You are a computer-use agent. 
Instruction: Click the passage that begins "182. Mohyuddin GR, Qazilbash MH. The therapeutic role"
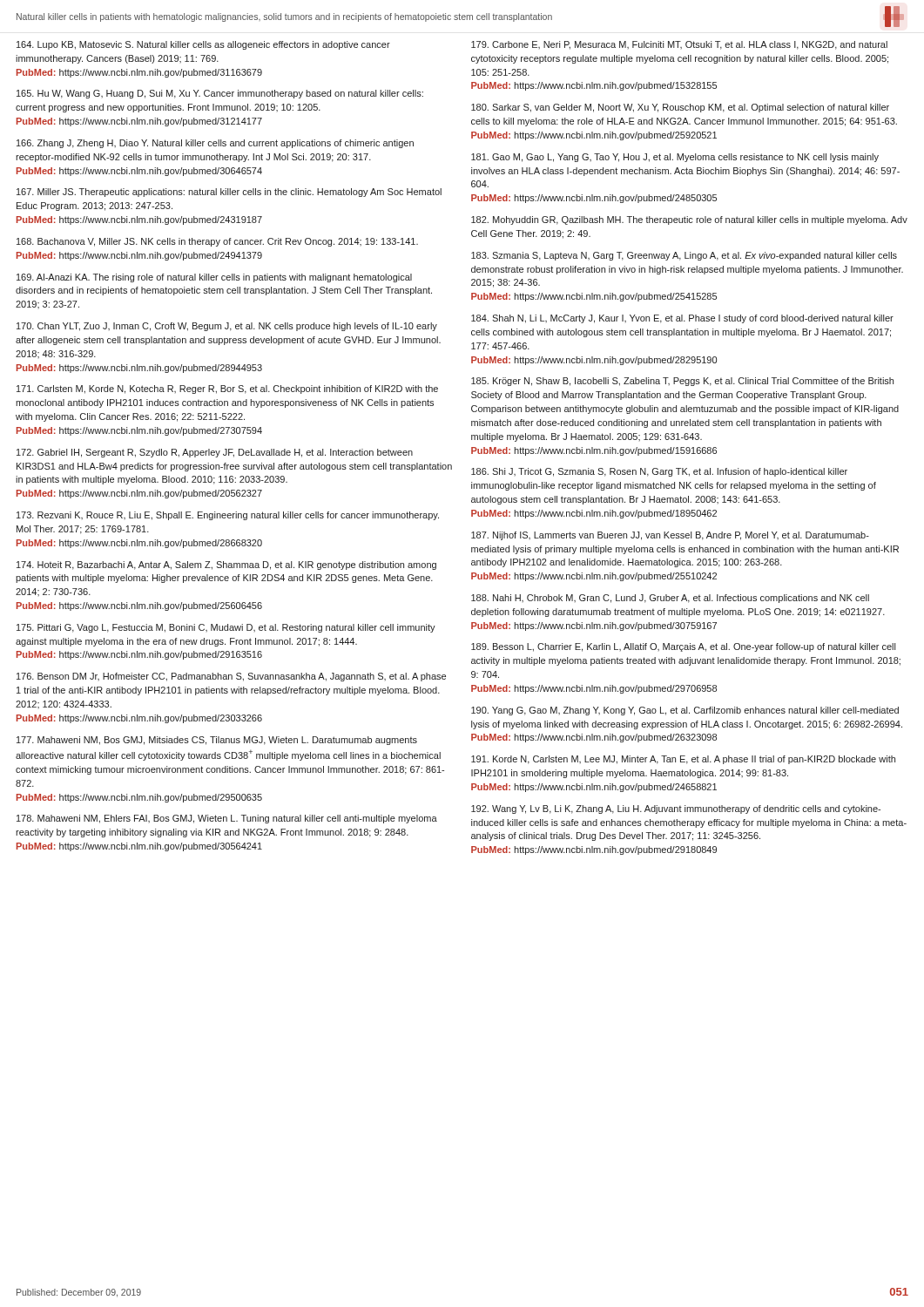coord(689,227)
